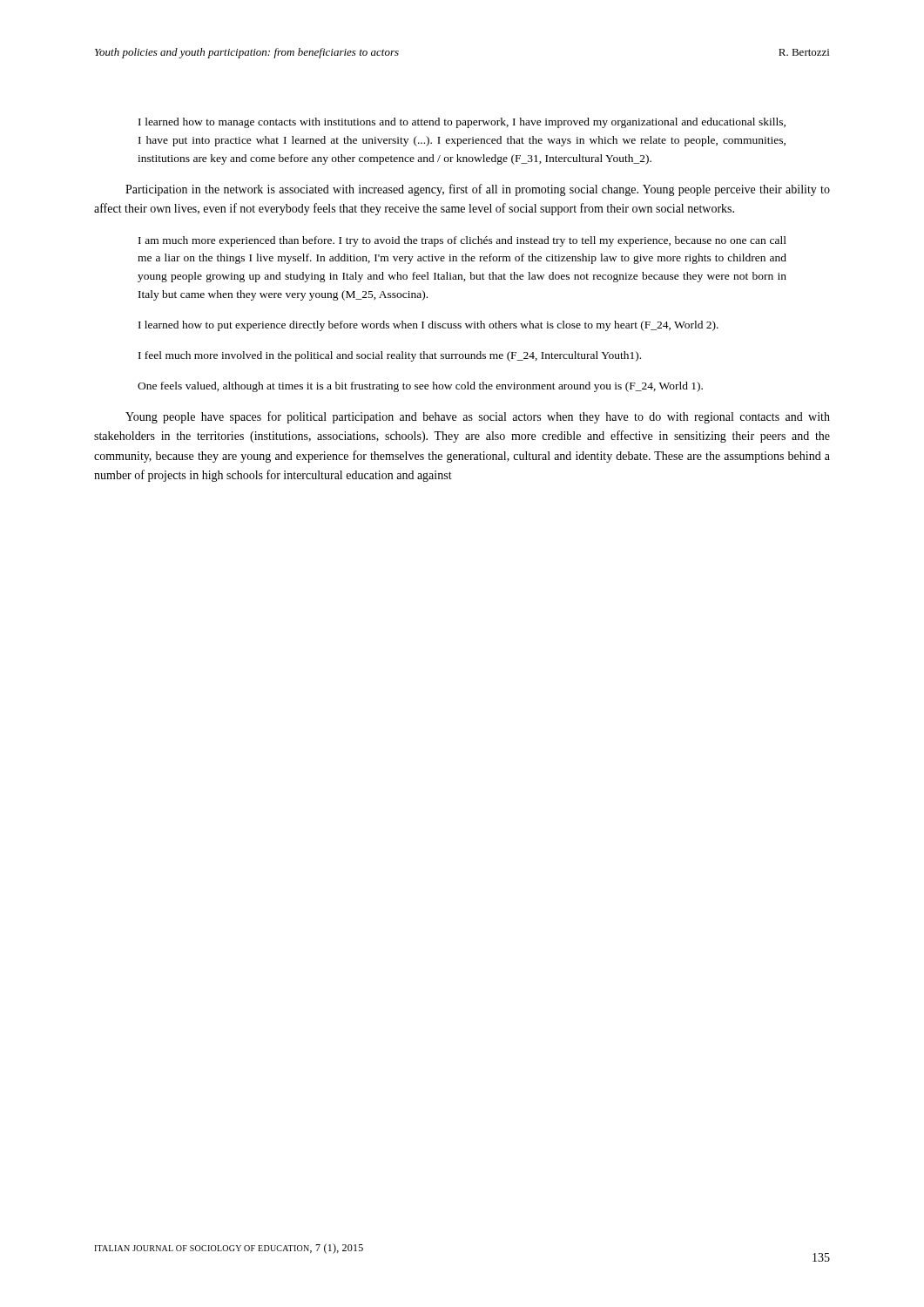Navigate to the element starting "One feels valued, although"
This screenshot has height=1307, width=924.
(x=421, y=386)
